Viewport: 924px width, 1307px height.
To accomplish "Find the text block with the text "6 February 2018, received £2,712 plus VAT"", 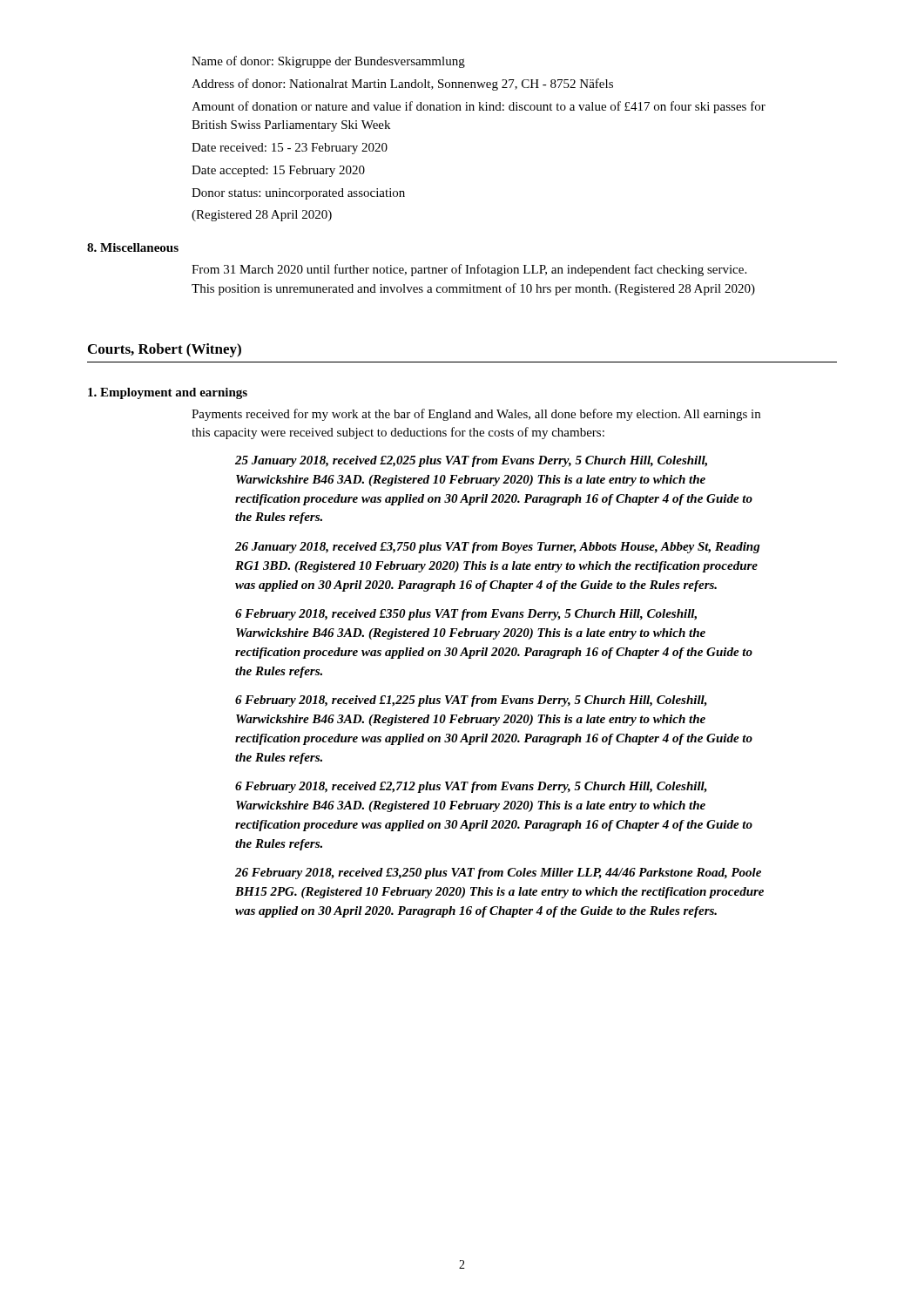I will coord(501,815).
